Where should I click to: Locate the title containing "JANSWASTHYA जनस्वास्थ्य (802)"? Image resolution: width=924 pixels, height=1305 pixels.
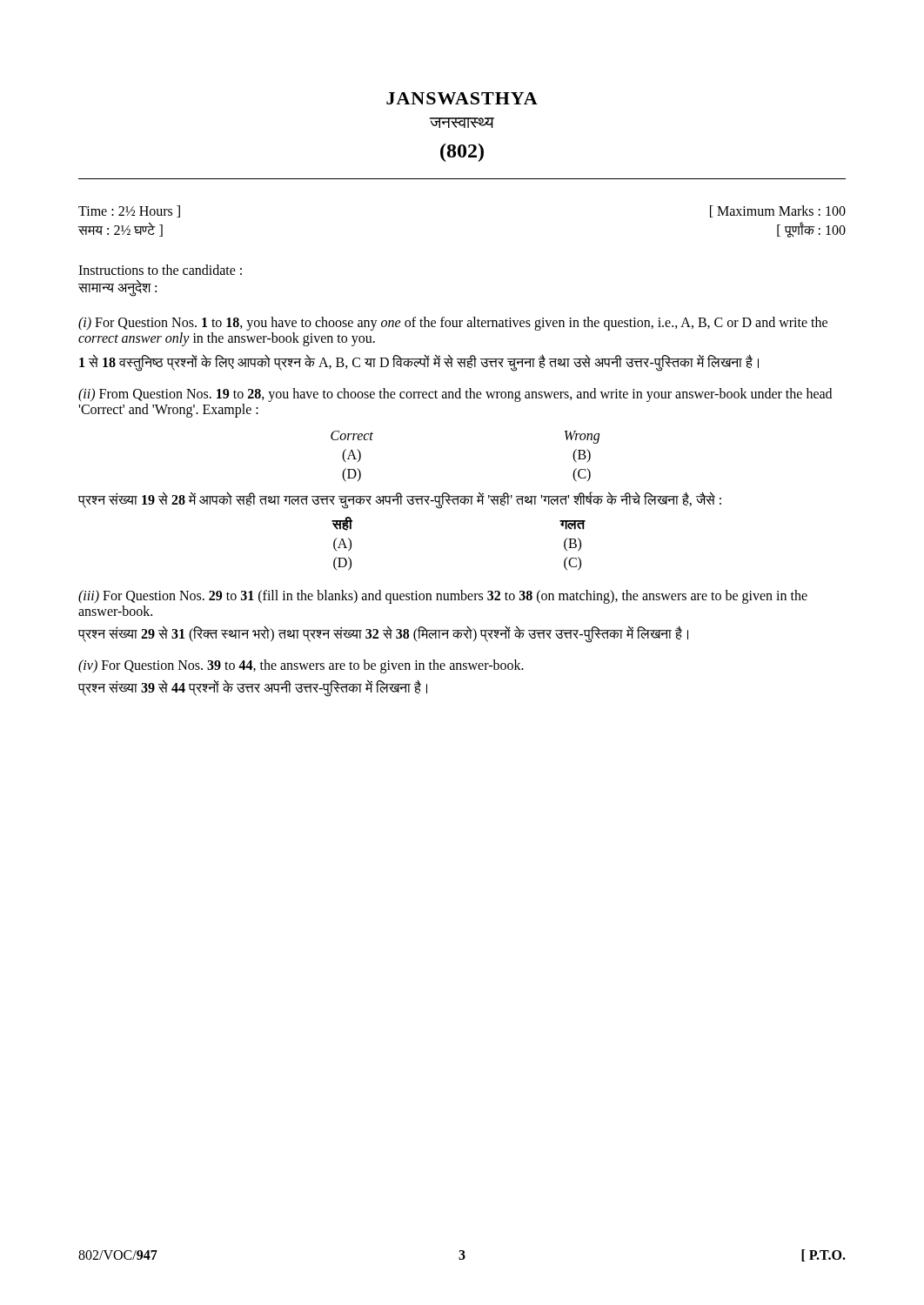coord(462,125)
